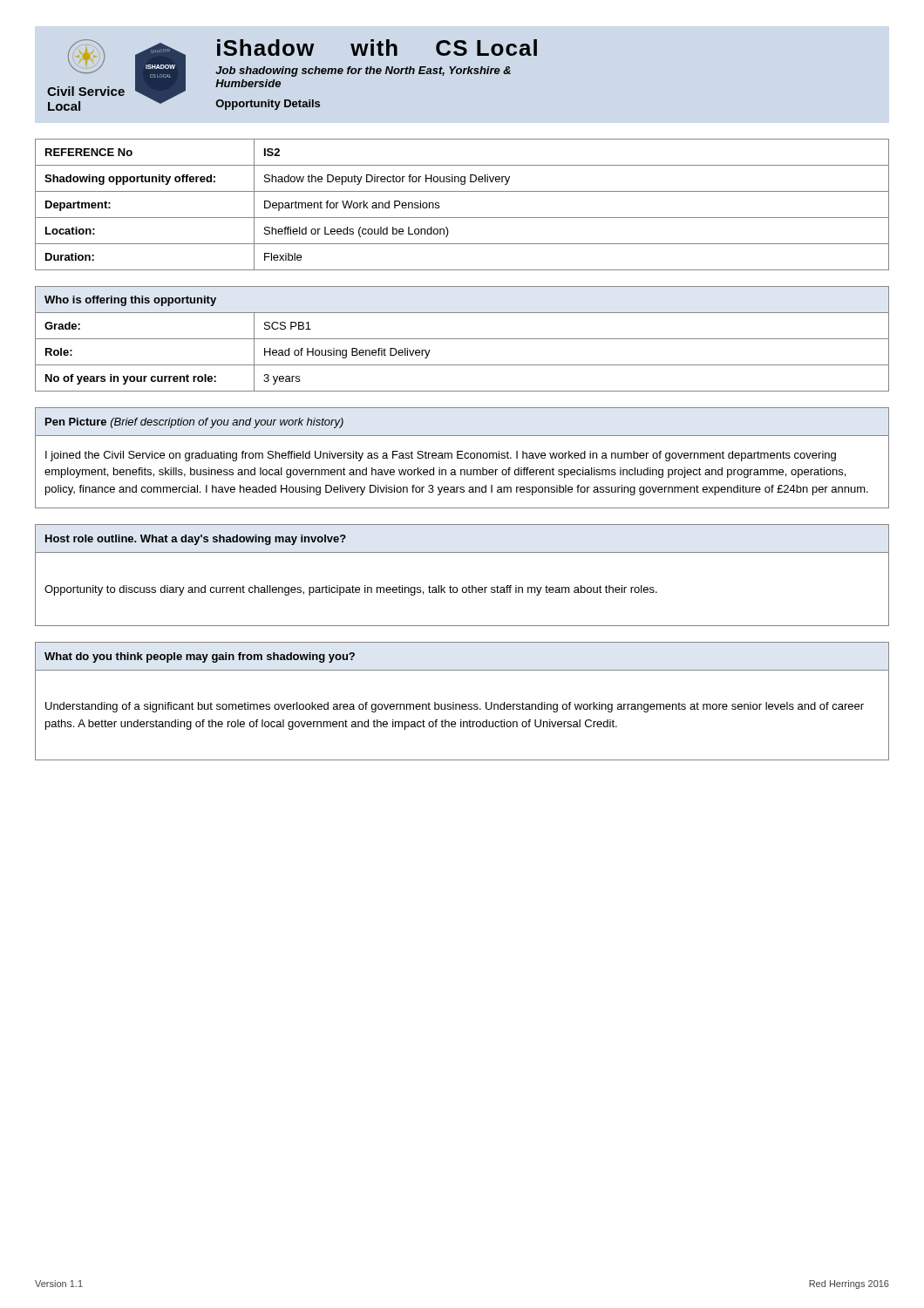Locate the text block that says "I joined the Civil Service on graduating"

[457, 471]
